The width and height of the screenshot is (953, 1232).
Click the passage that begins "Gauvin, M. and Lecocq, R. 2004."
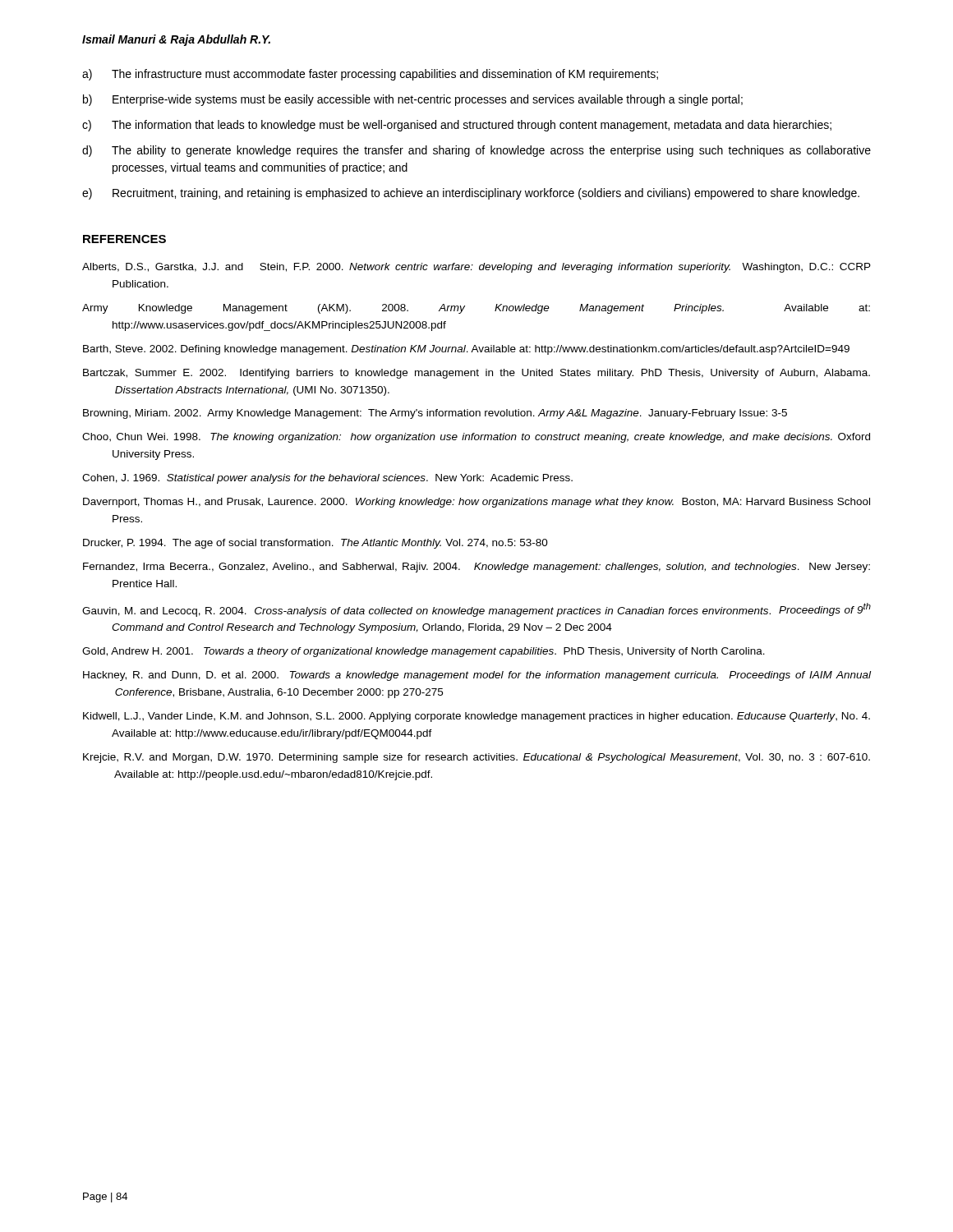[476, 617]
